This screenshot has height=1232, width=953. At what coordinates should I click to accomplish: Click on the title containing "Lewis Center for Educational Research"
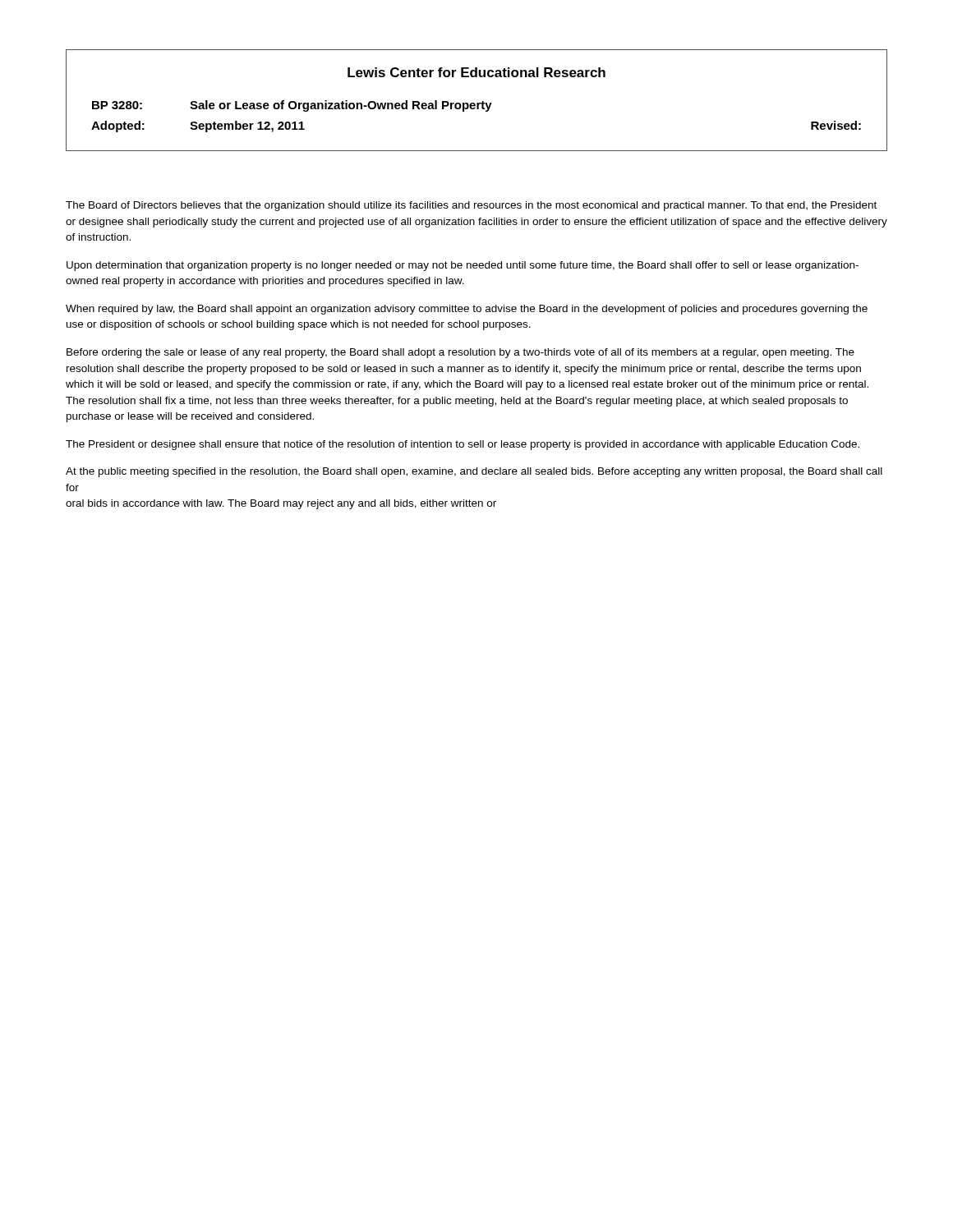(476, 73)
